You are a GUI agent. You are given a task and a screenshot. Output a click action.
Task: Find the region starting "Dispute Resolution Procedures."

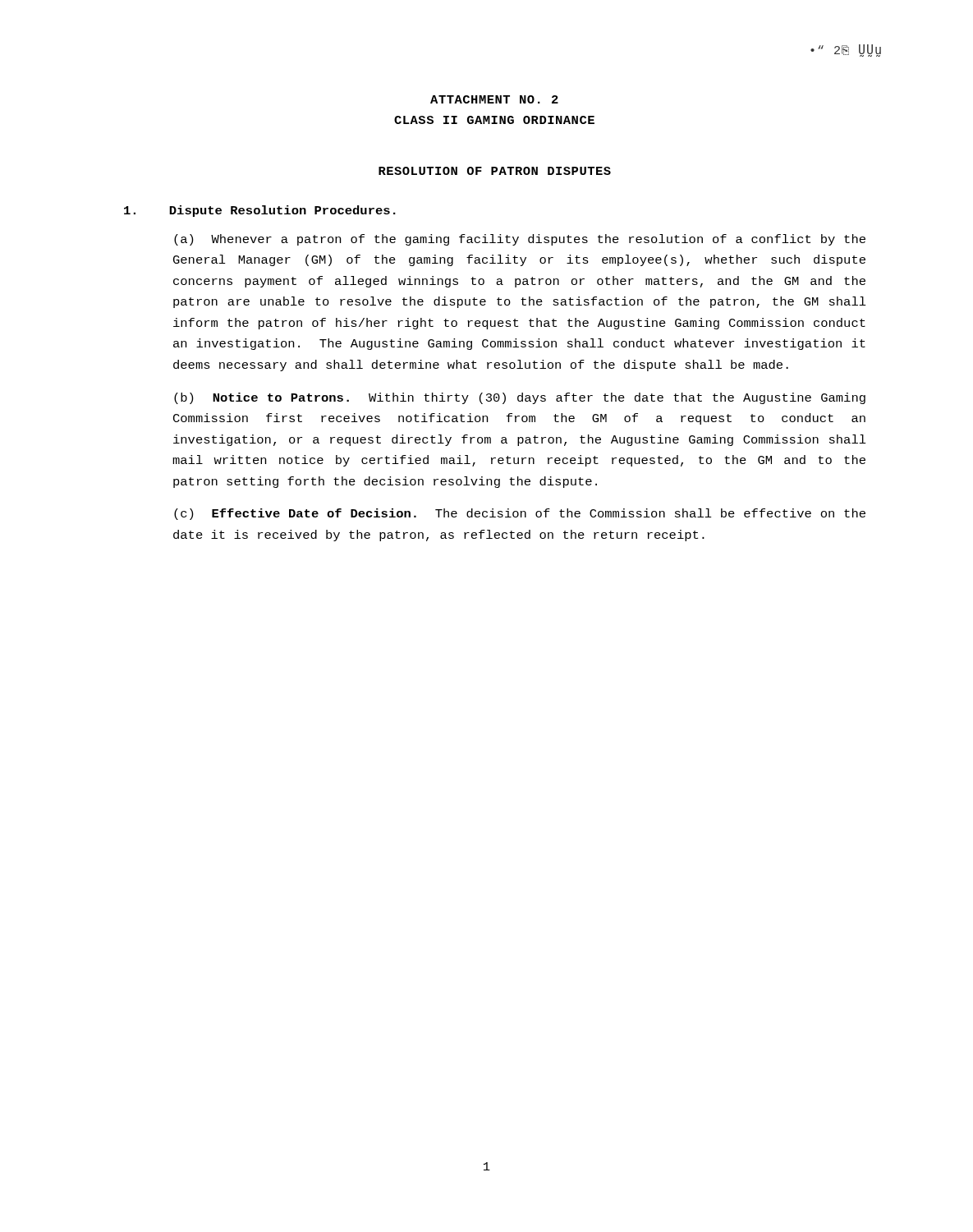click(x=261, y=211)
